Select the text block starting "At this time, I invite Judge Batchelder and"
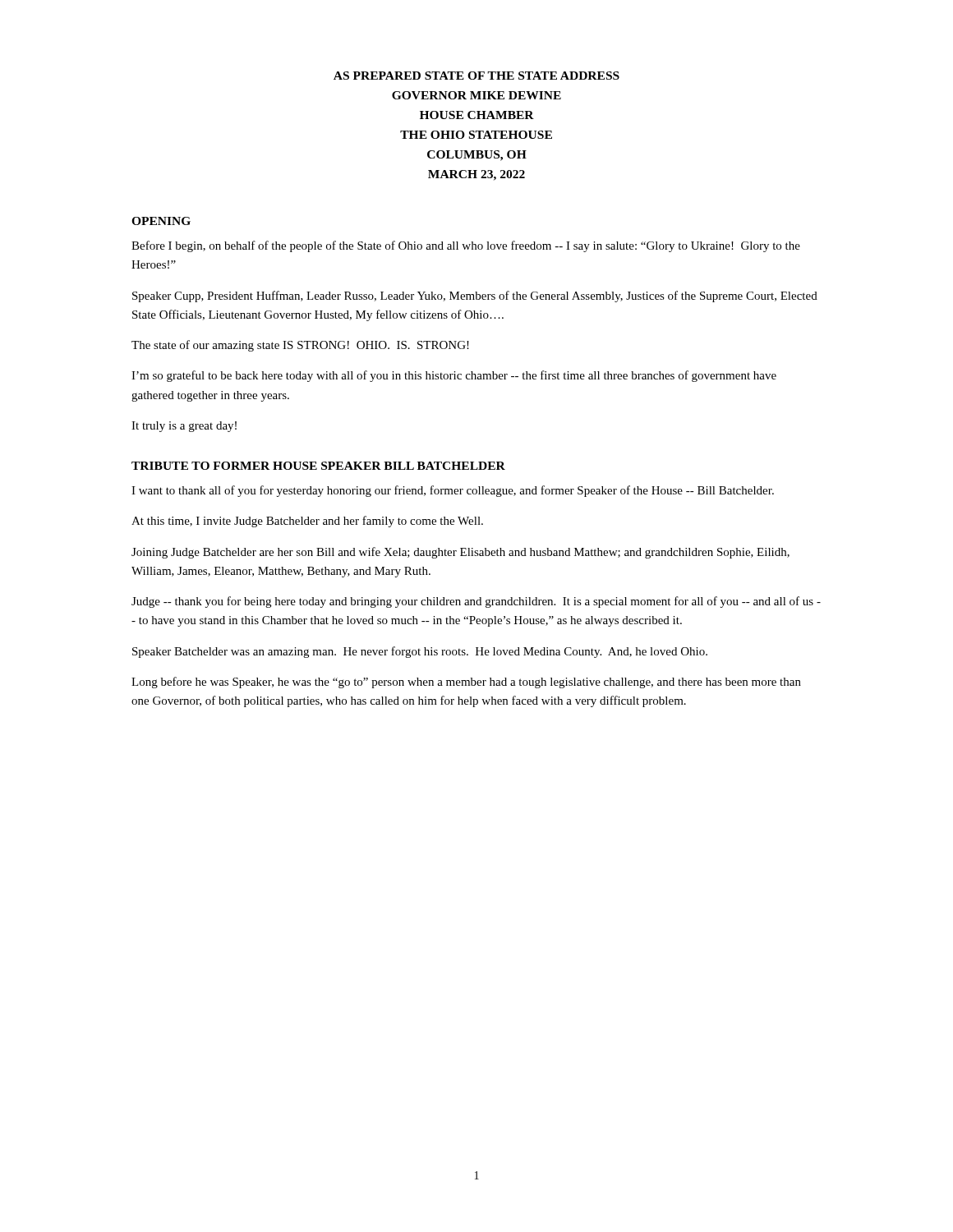 coord(308,521)
